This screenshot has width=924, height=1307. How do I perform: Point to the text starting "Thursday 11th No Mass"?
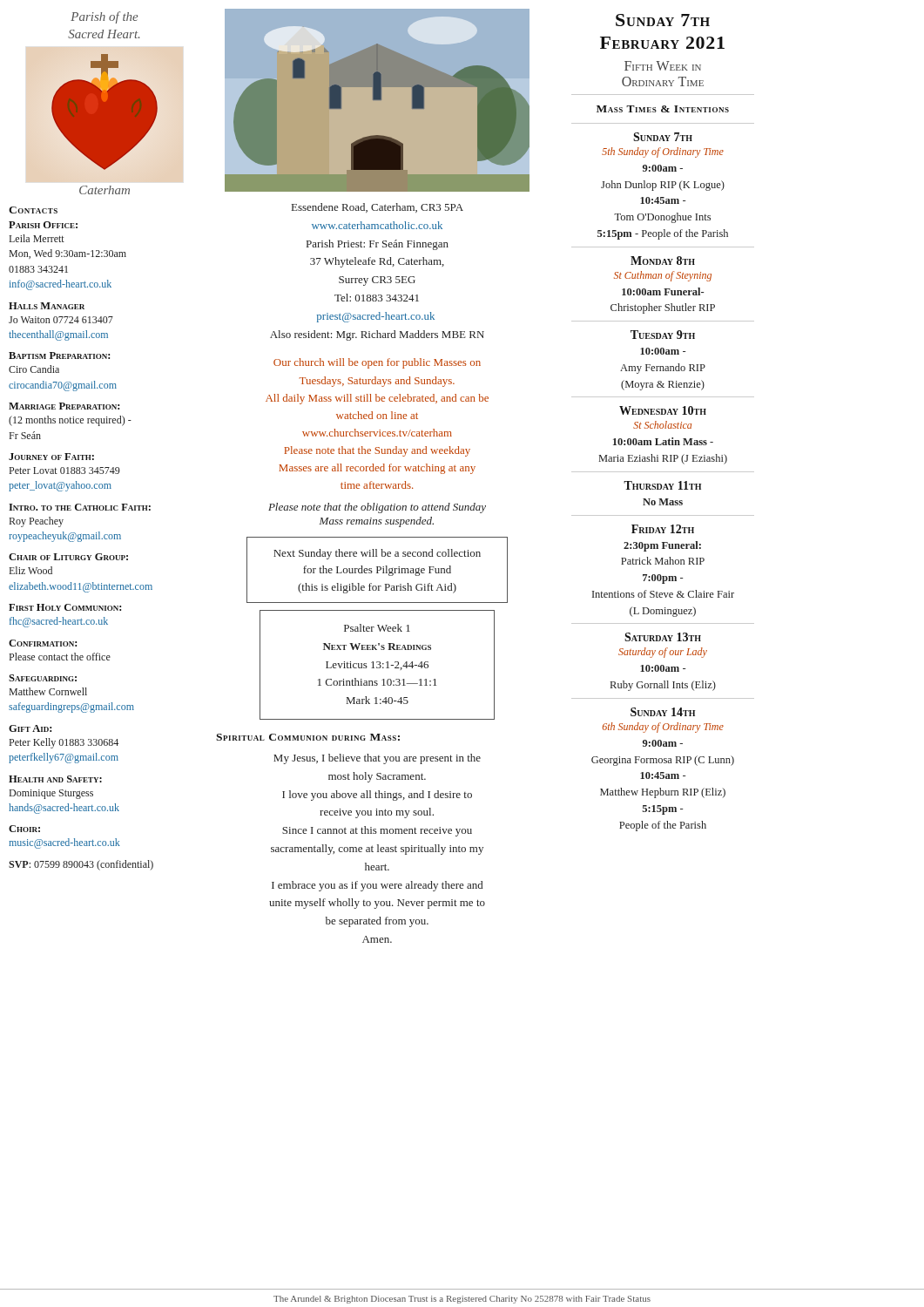pos(663,495)
